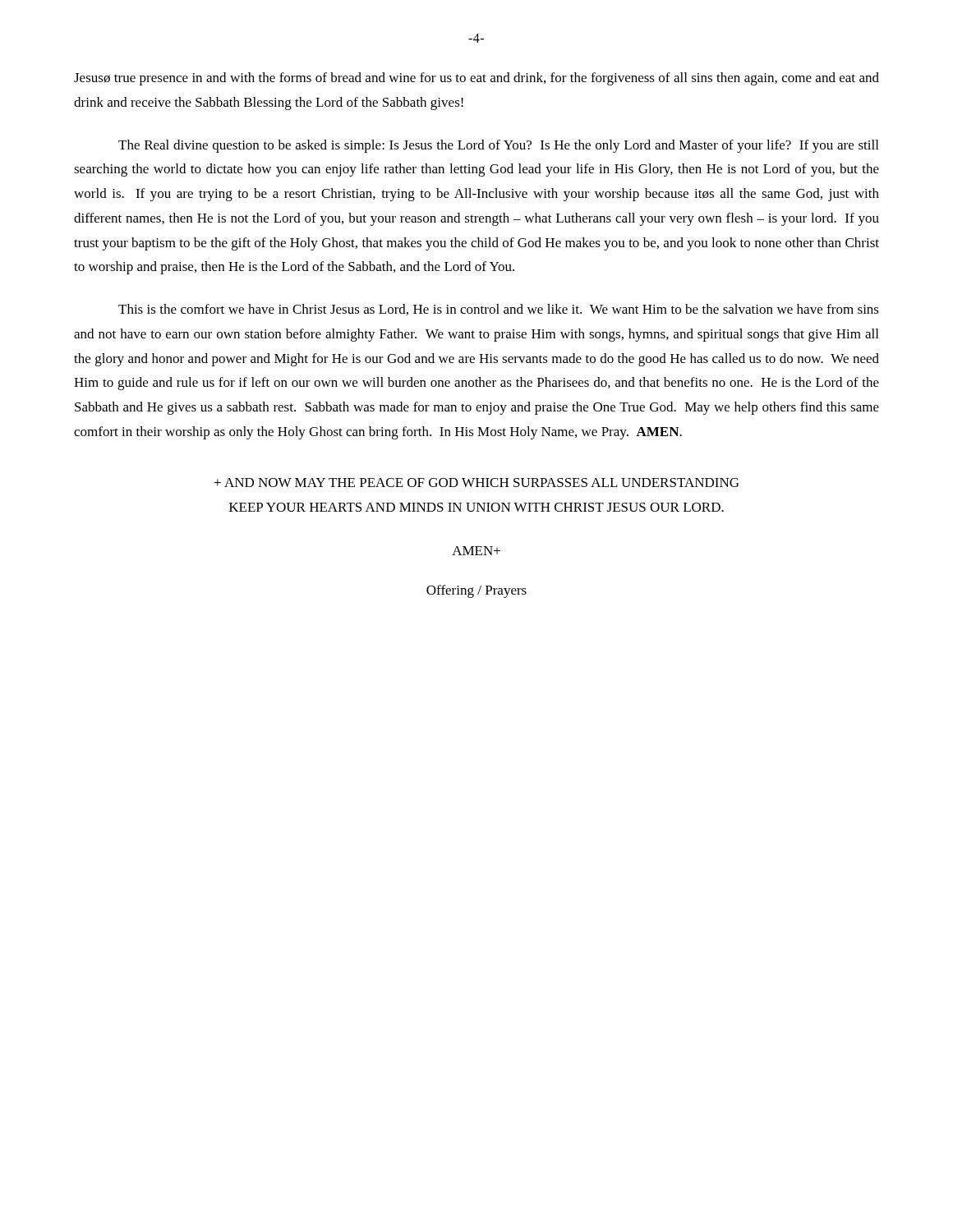
Task: Navigate to the block starting "This is the"
Action: coord(476,371)
